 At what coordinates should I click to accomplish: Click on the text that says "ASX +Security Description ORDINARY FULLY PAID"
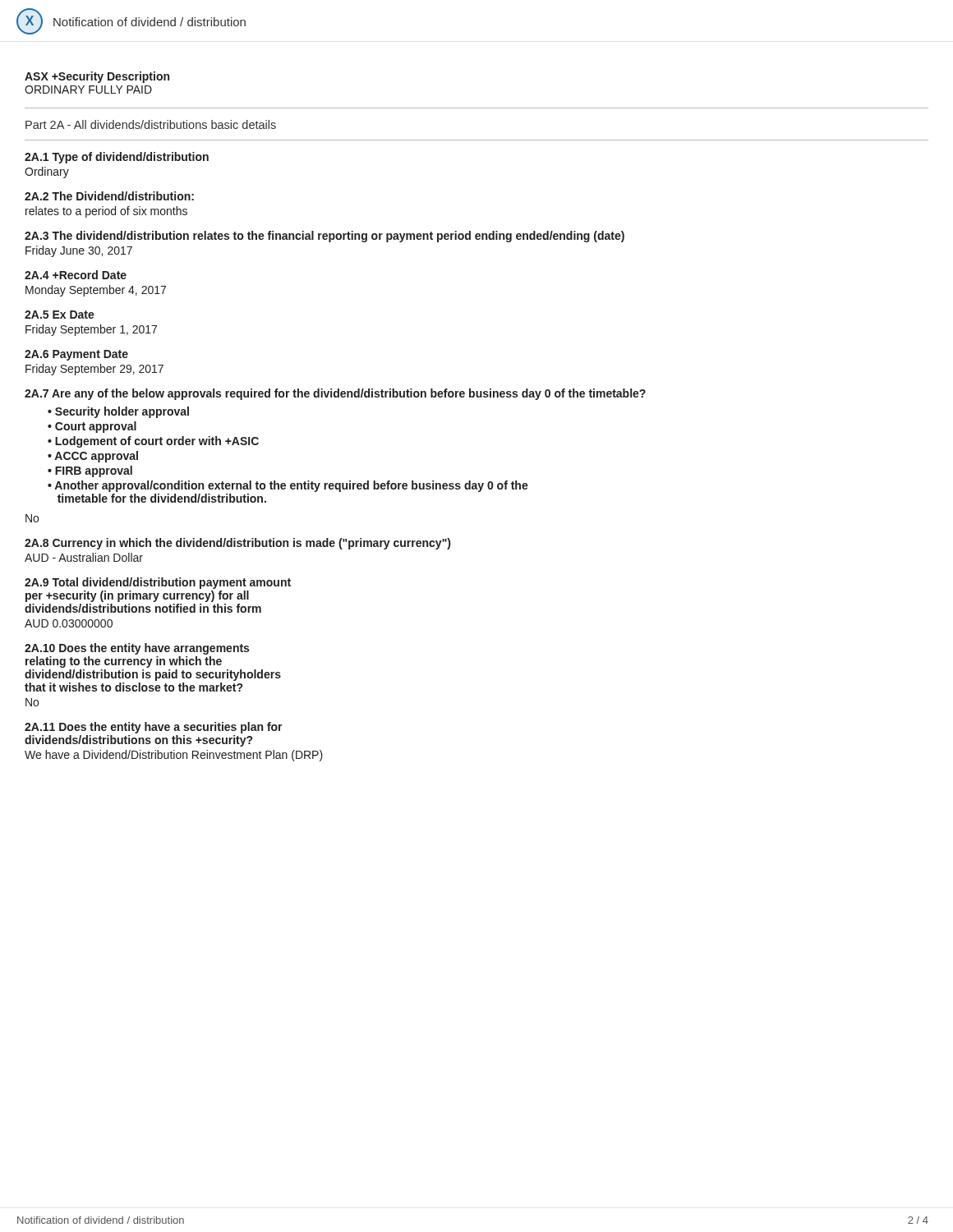point(97,77)
